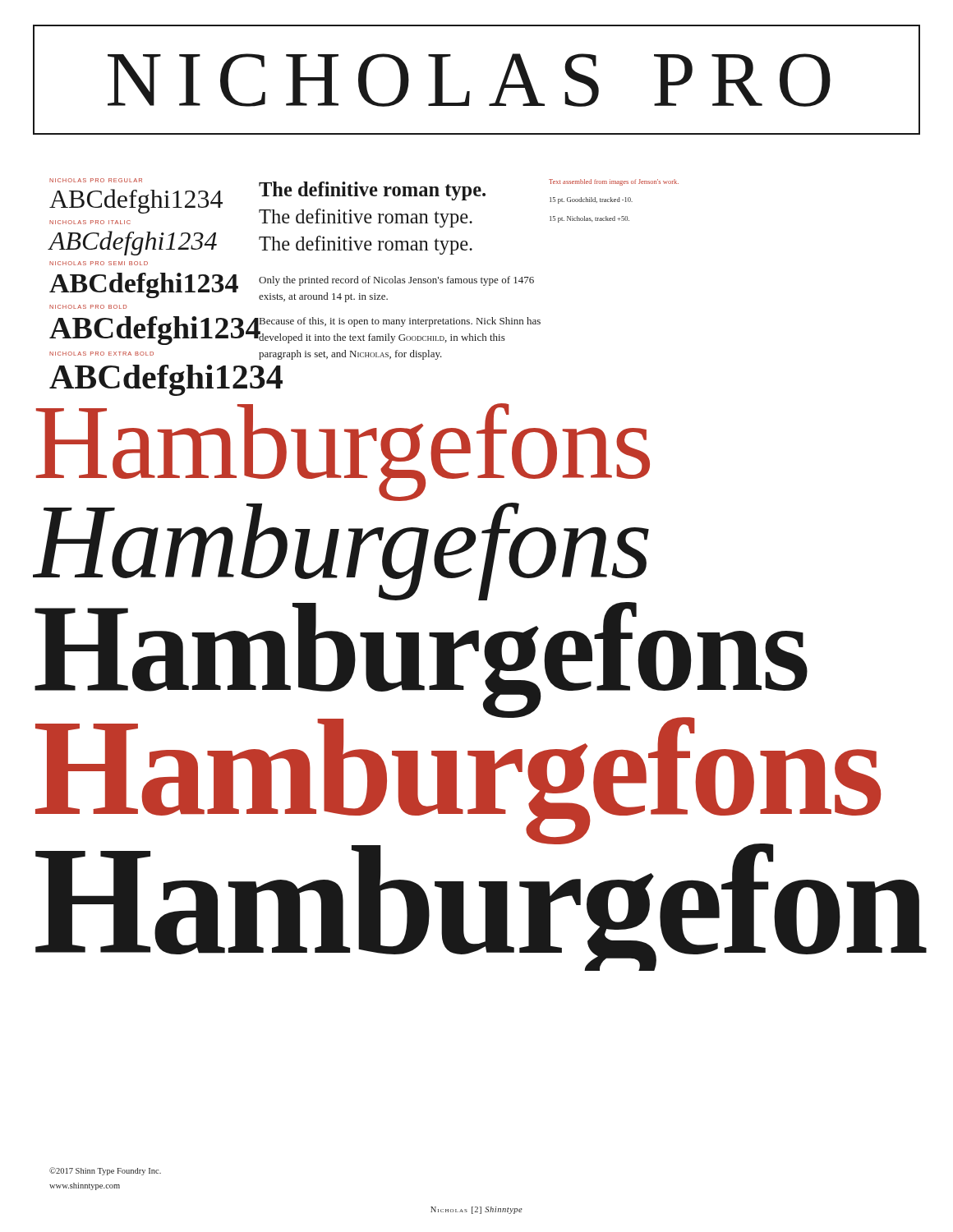Locate the block of text that opens with "Hamburgefons Hamburgefons Hamburgefons"
This screenshot has height=1232, width=953.
[x=481, y=682]
